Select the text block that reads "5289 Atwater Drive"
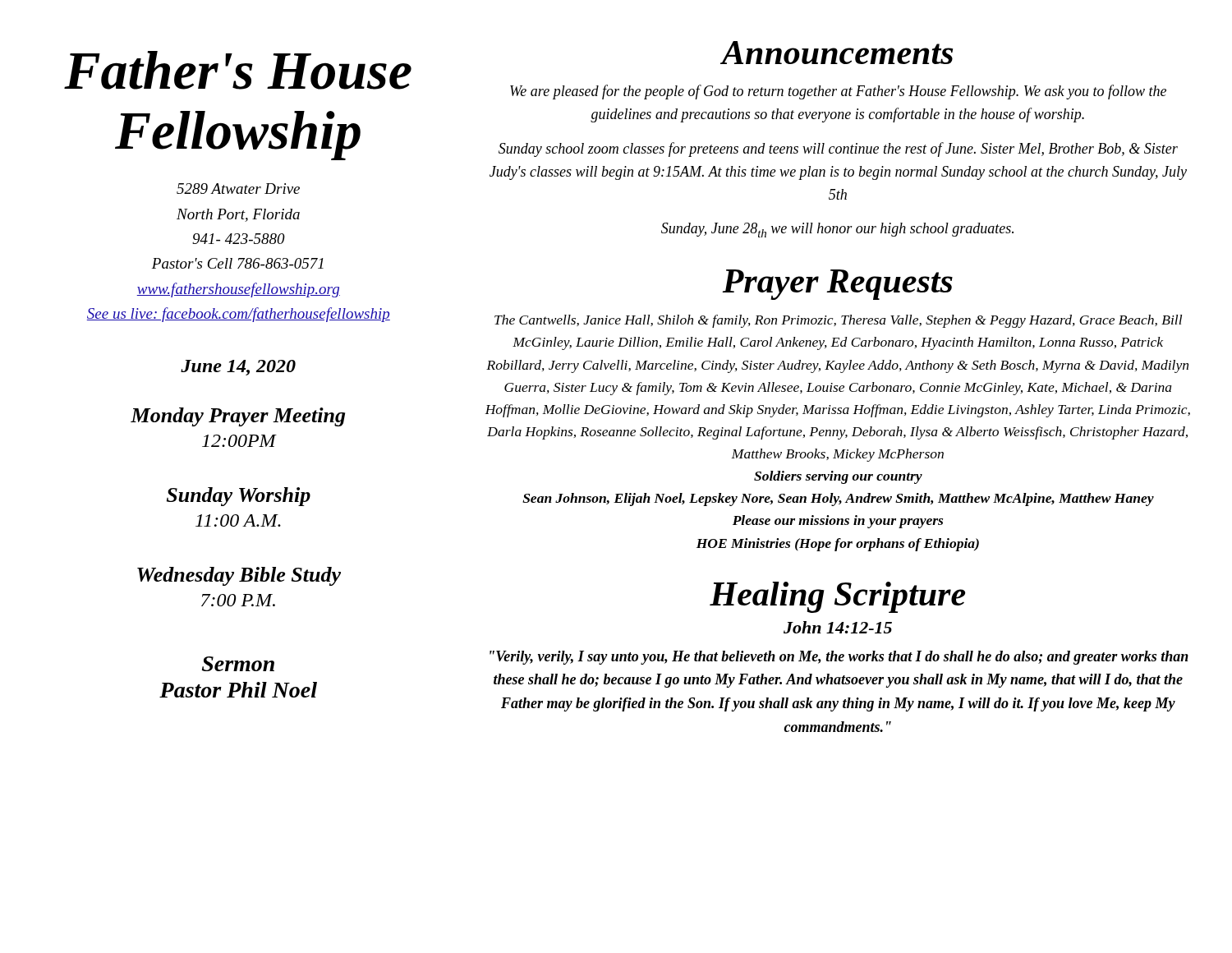Image resolution: width=1232 pixels, height=953 pixels. point(238,251)
